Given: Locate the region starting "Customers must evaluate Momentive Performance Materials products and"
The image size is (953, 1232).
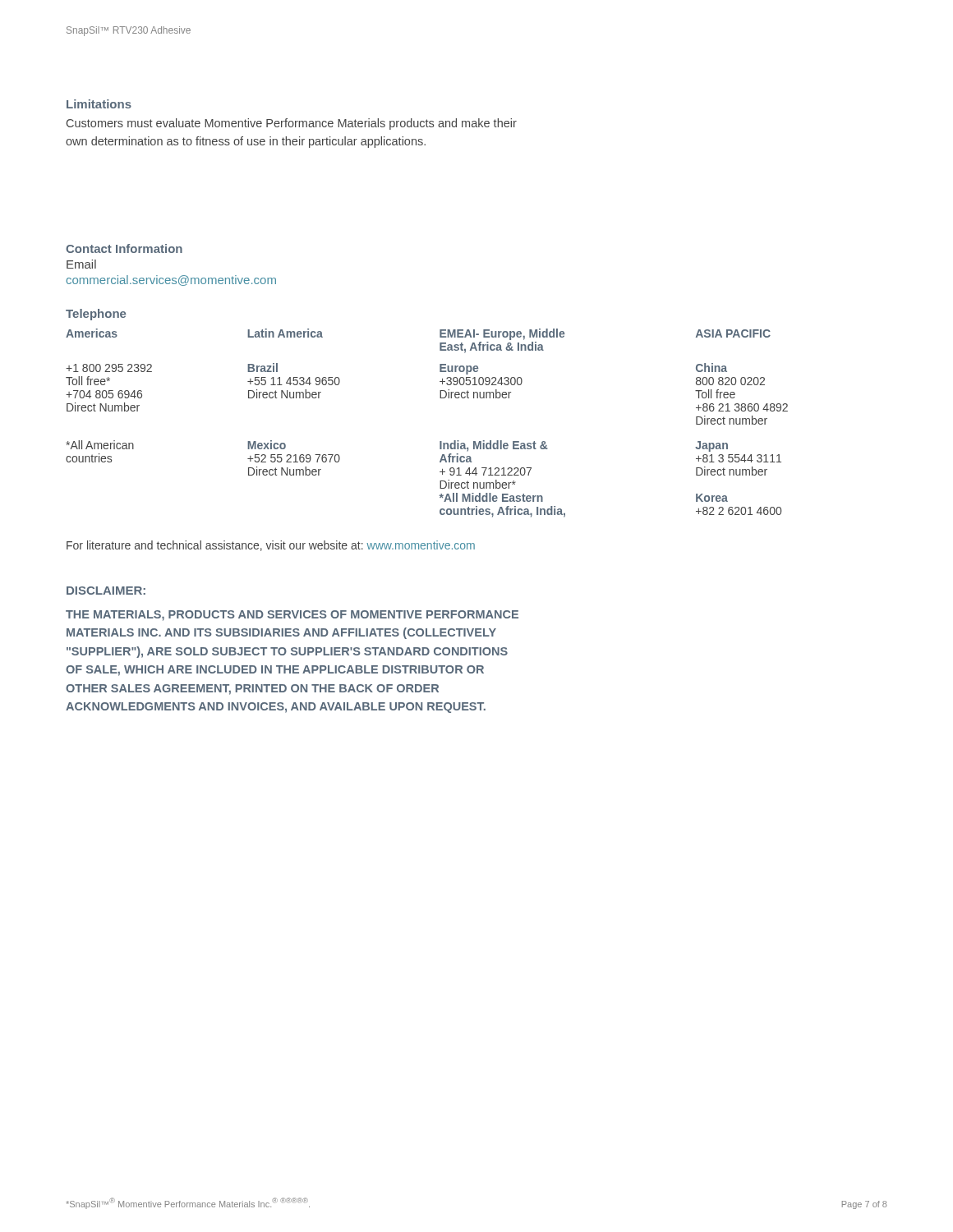Looking at the screenshot, I should coord(291,132).
